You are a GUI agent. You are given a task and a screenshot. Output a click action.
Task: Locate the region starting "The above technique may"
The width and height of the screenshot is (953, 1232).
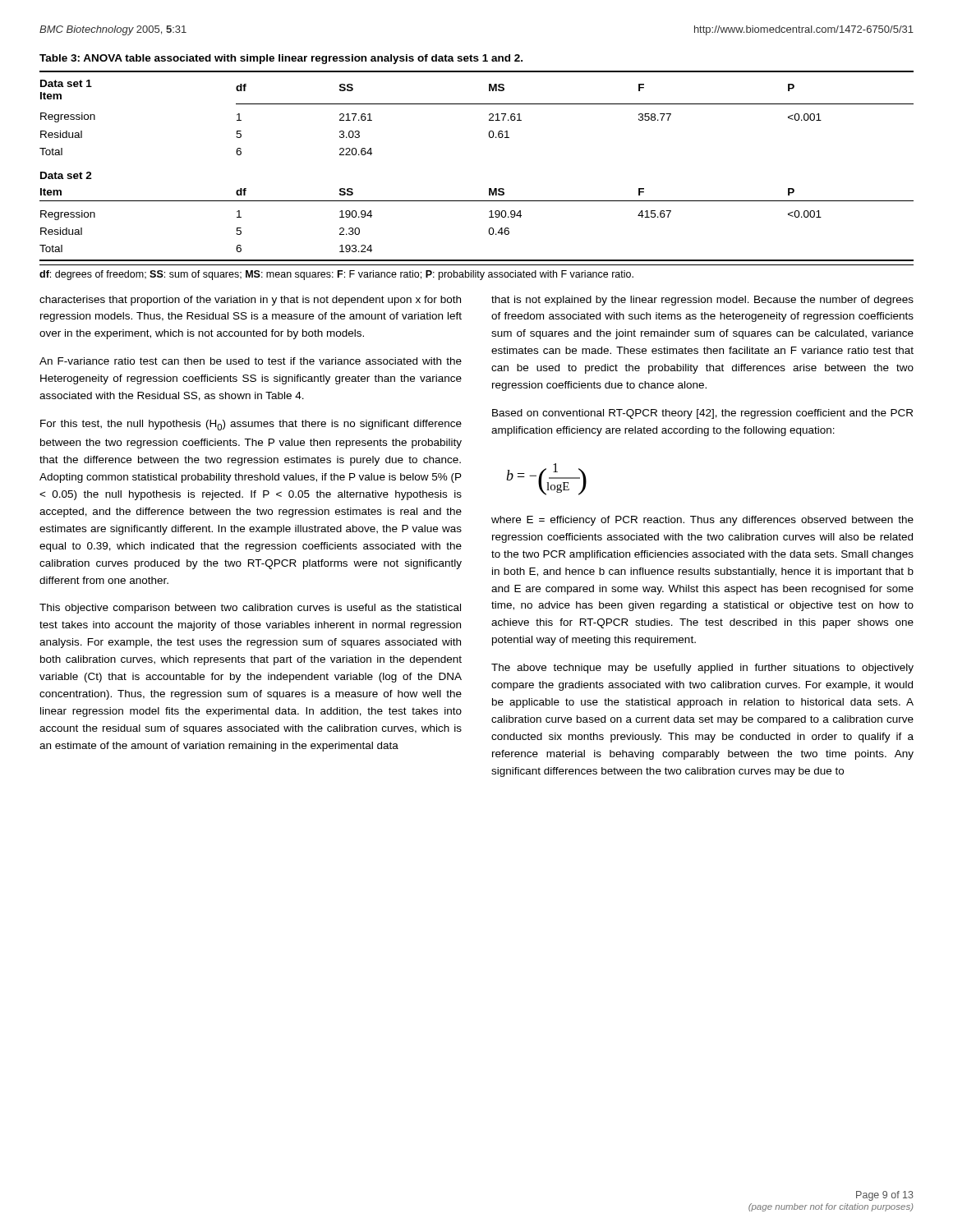click(702, 719)
